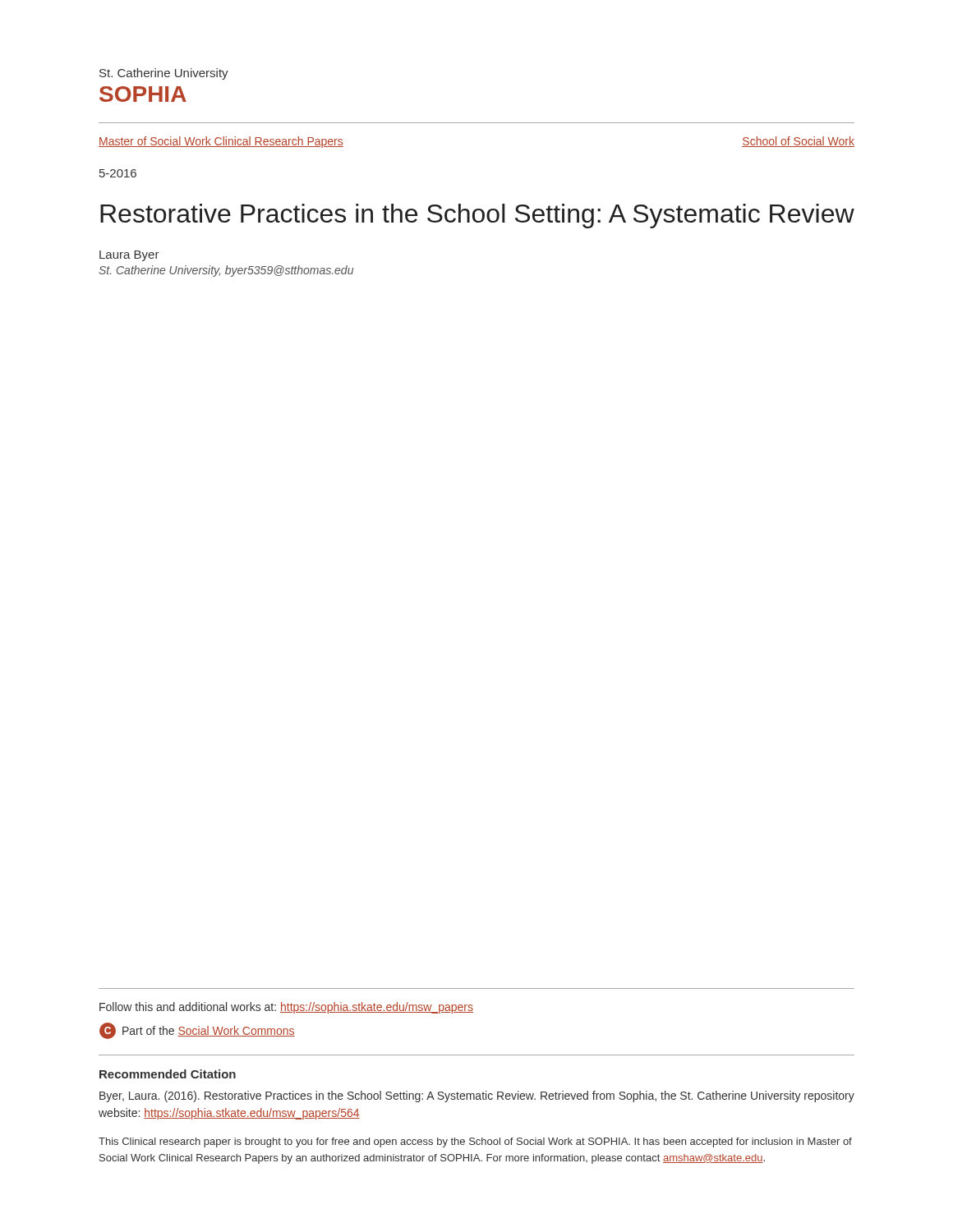Navigate to the text starting "St. Catherine University, byer5359@stthomas.edu"
Image resolution: width=953 pixels, height=1232 pixels.
pos(226,271)
